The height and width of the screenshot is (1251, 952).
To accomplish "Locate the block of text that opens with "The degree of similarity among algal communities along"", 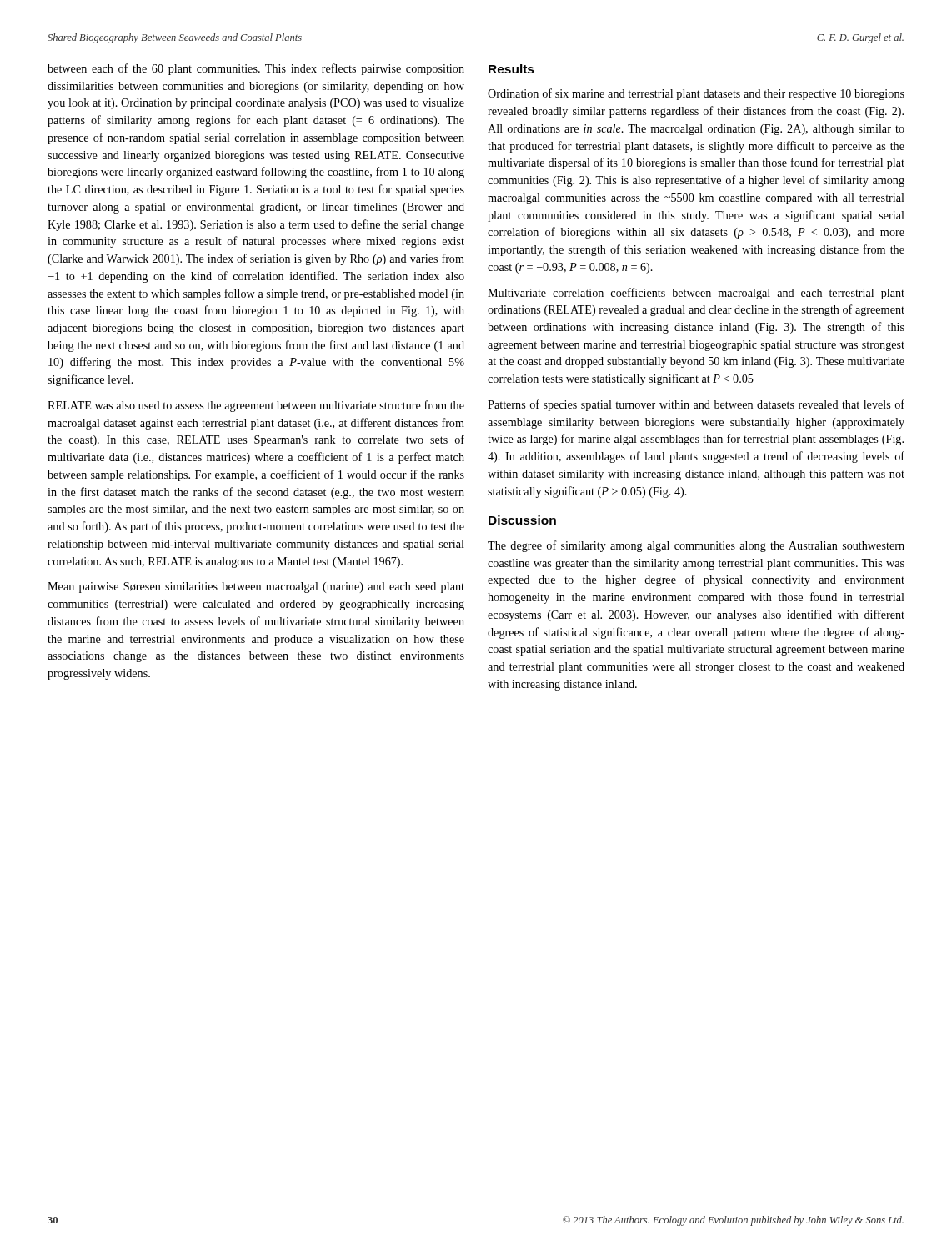I will [x=696, y=614].
